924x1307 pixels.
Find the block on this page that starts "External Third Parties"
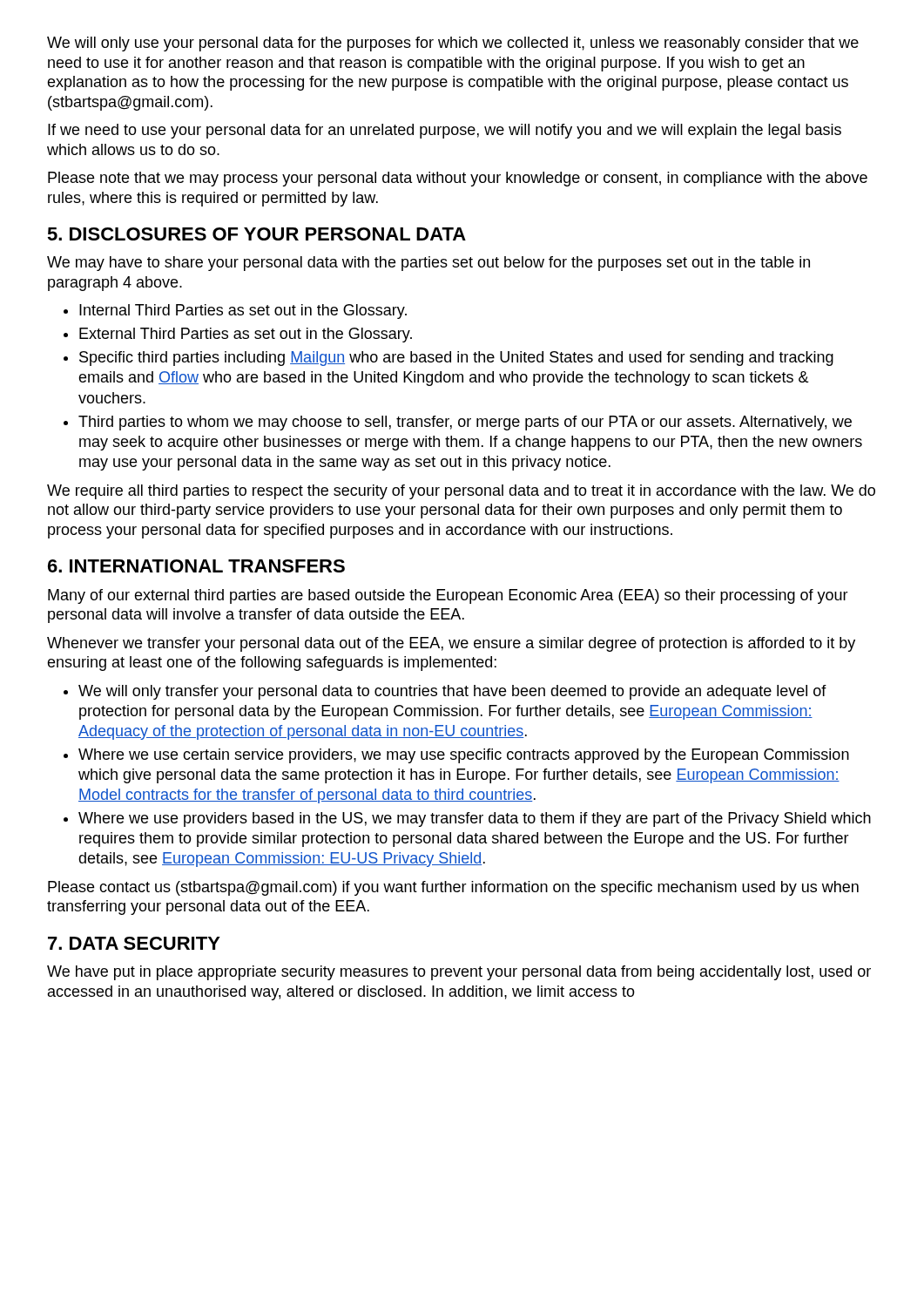[246, 334]
